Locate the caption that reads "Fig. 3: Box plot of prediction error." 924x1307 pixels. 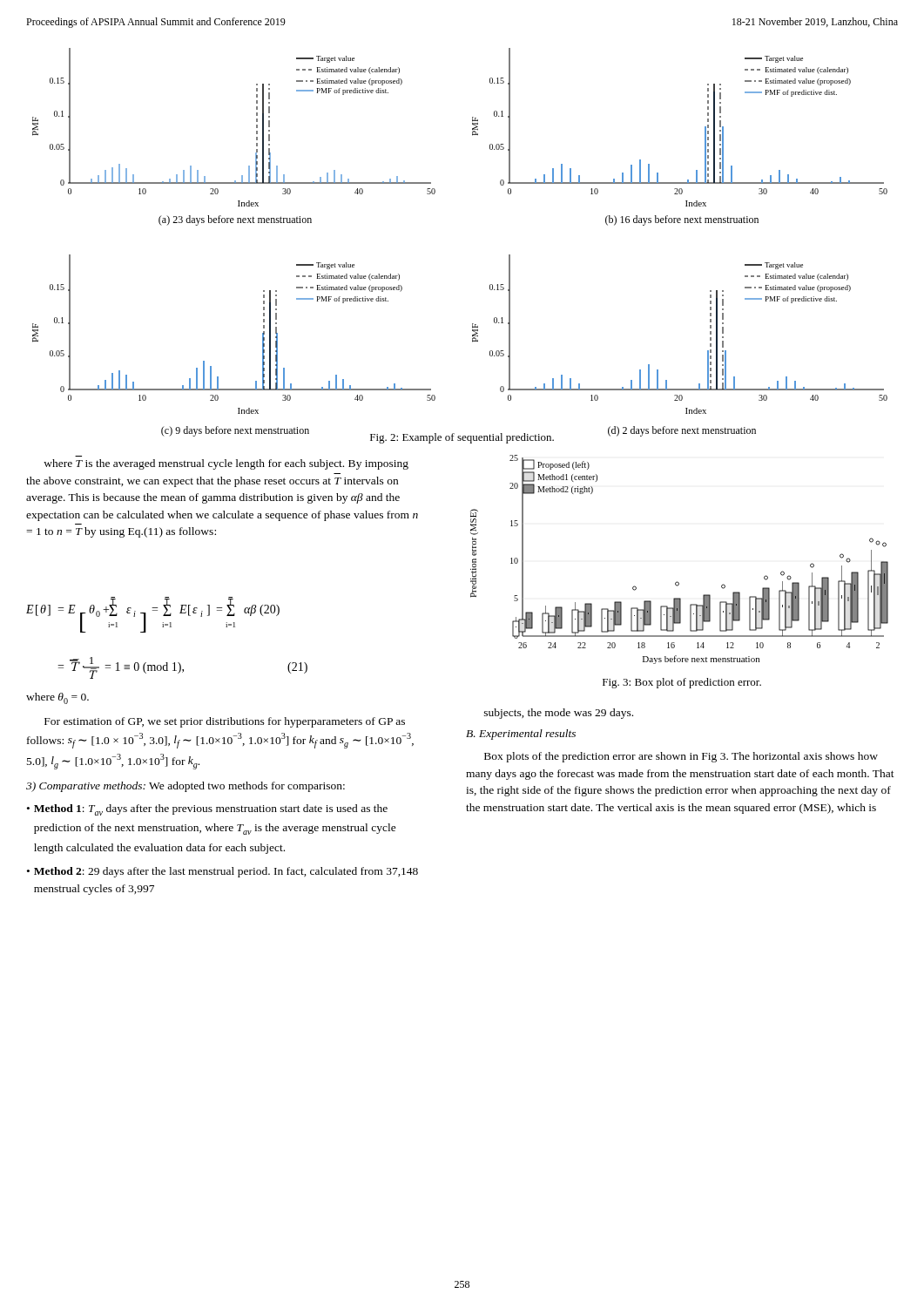point(682,682)
